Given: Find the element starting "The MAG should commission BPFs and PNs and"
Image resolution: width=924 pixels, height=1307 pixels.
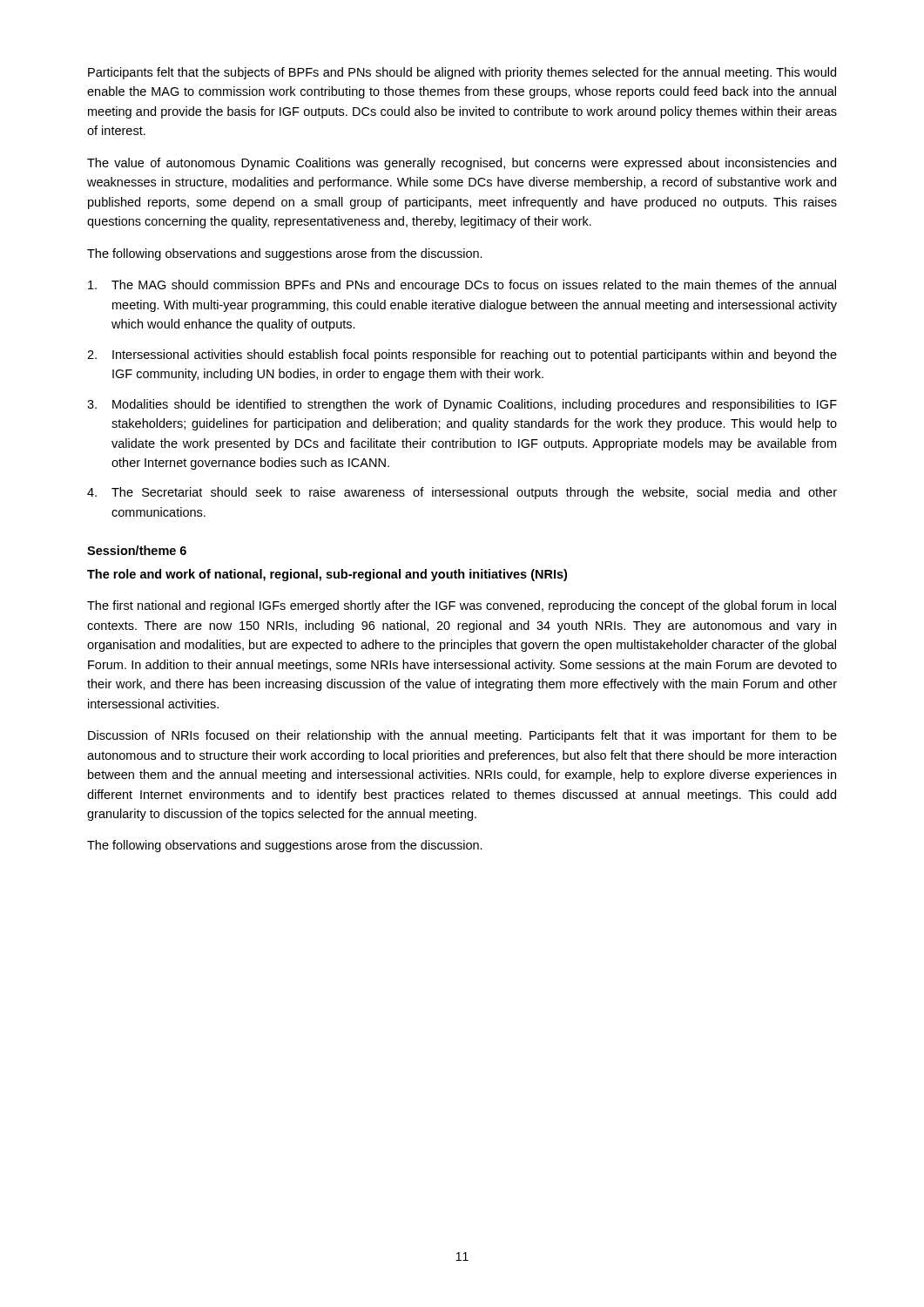Looking at the screenshot, I should (462, 305).
